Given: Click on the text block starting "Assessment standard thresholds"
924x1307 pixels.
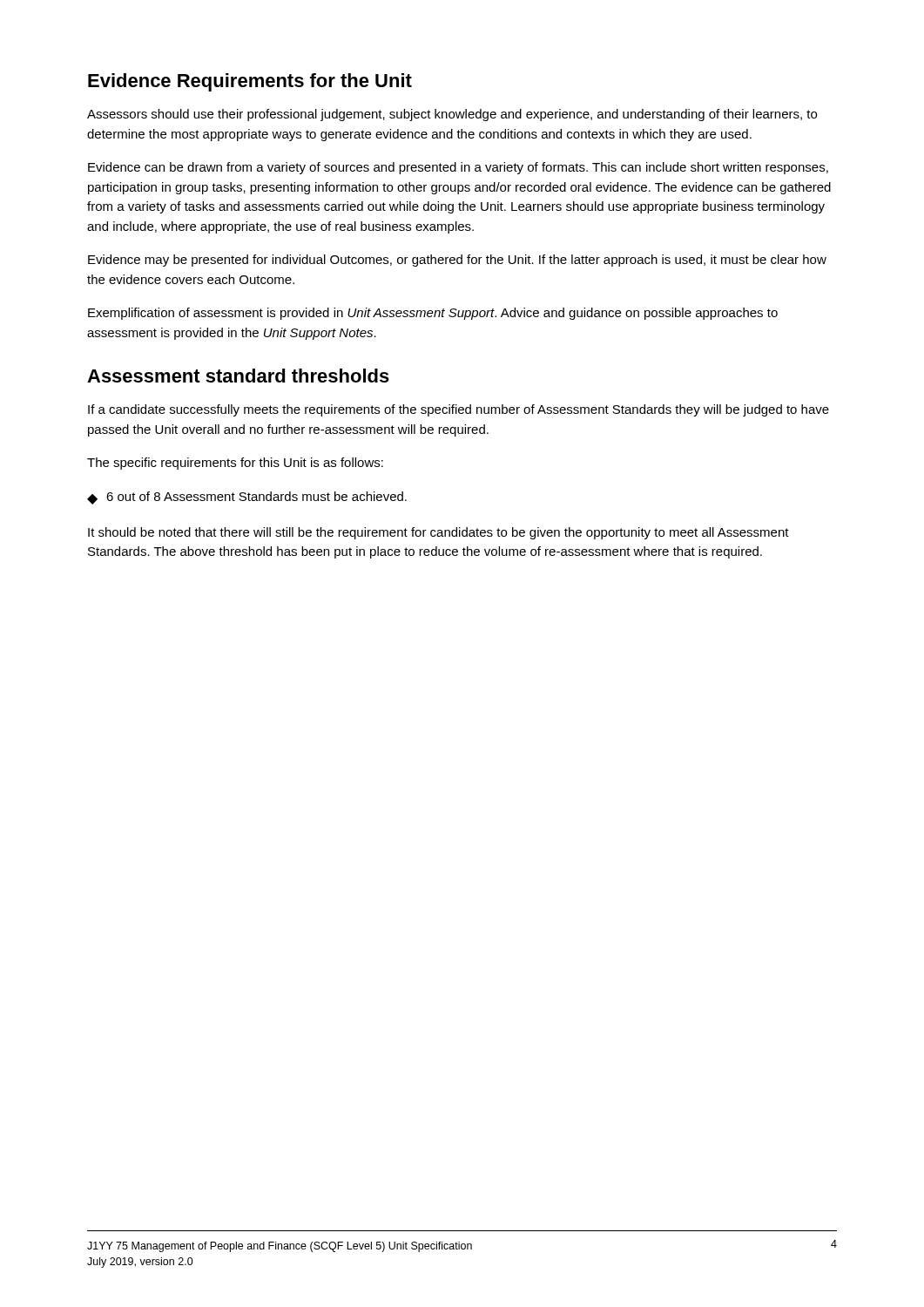Looking at the screenshot, I should tap(238, 376).
